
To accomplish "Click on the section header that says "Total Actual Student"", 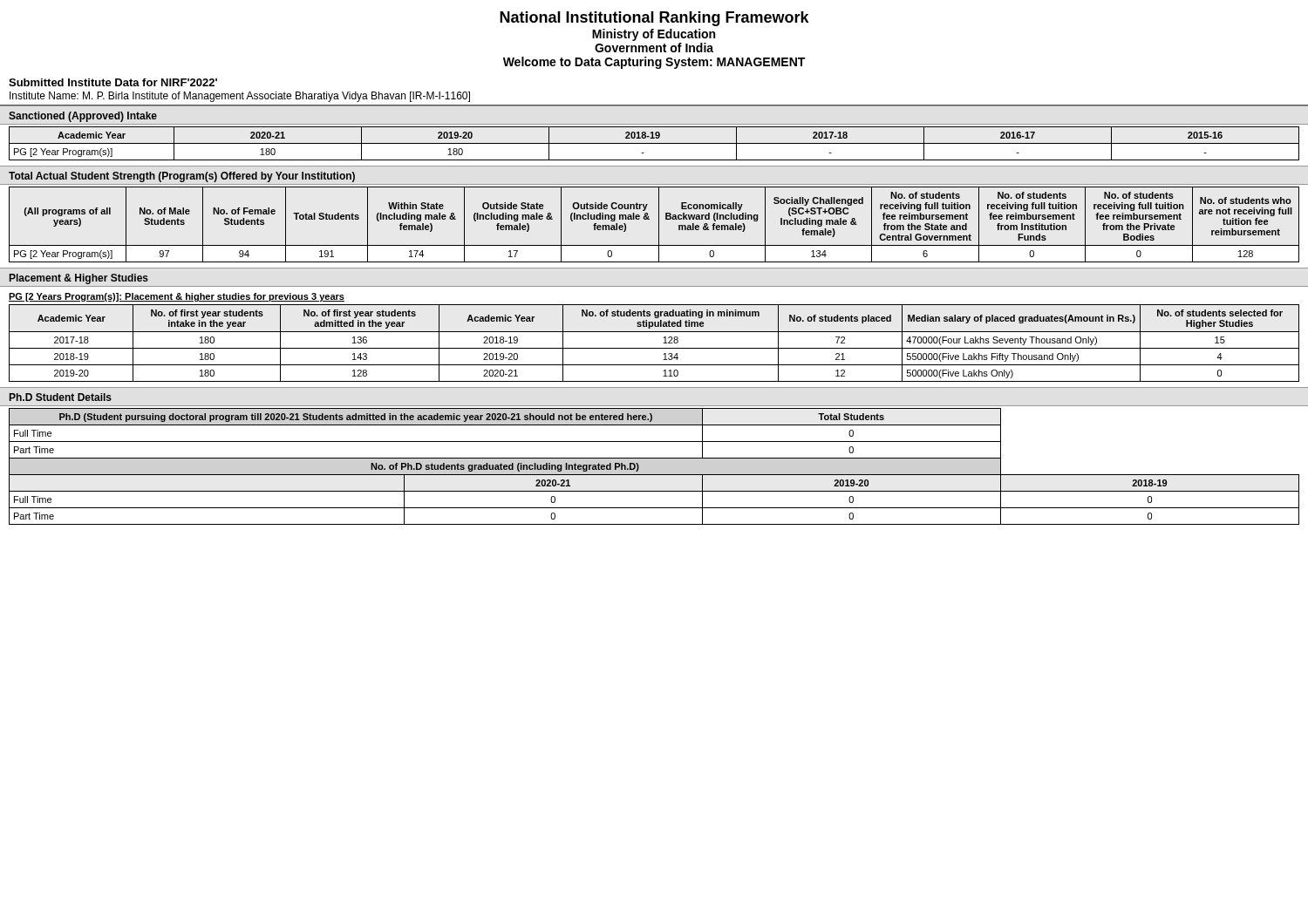I will click(182, 176).
